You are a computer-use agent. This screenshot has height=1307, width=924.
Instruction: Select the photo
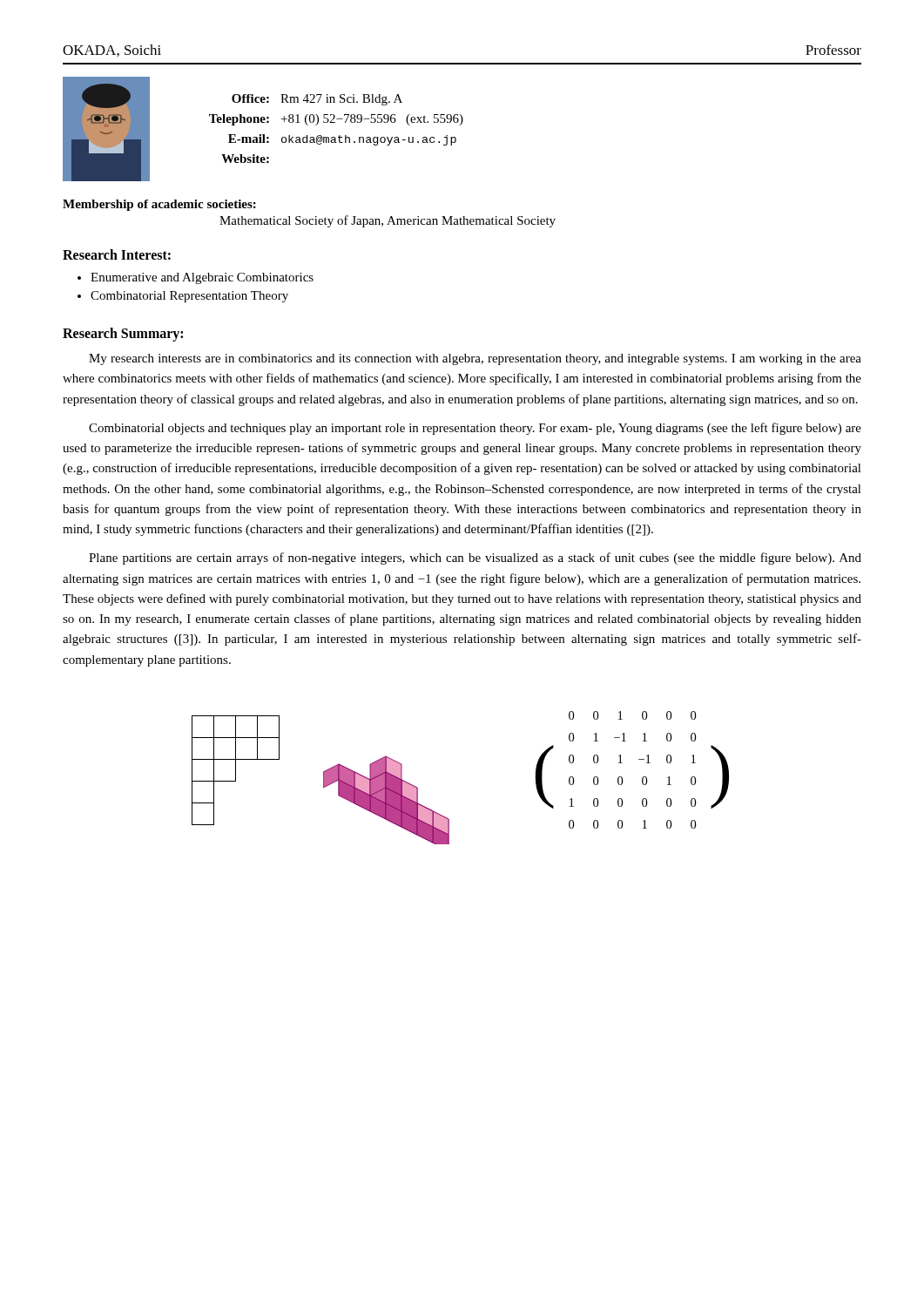[x=106, y=129]
